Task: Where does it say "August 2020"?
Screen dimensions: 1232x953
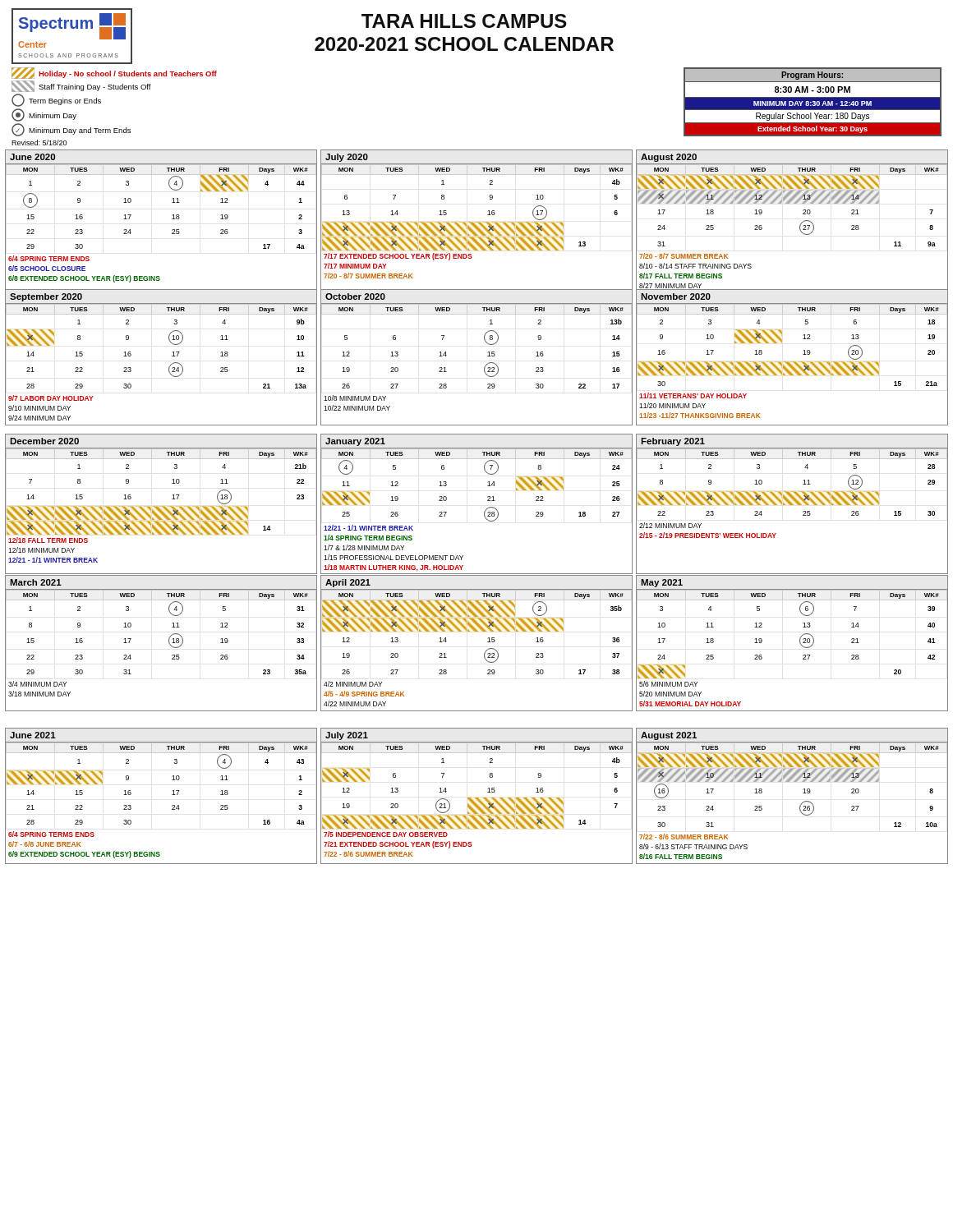Action: 669,157
